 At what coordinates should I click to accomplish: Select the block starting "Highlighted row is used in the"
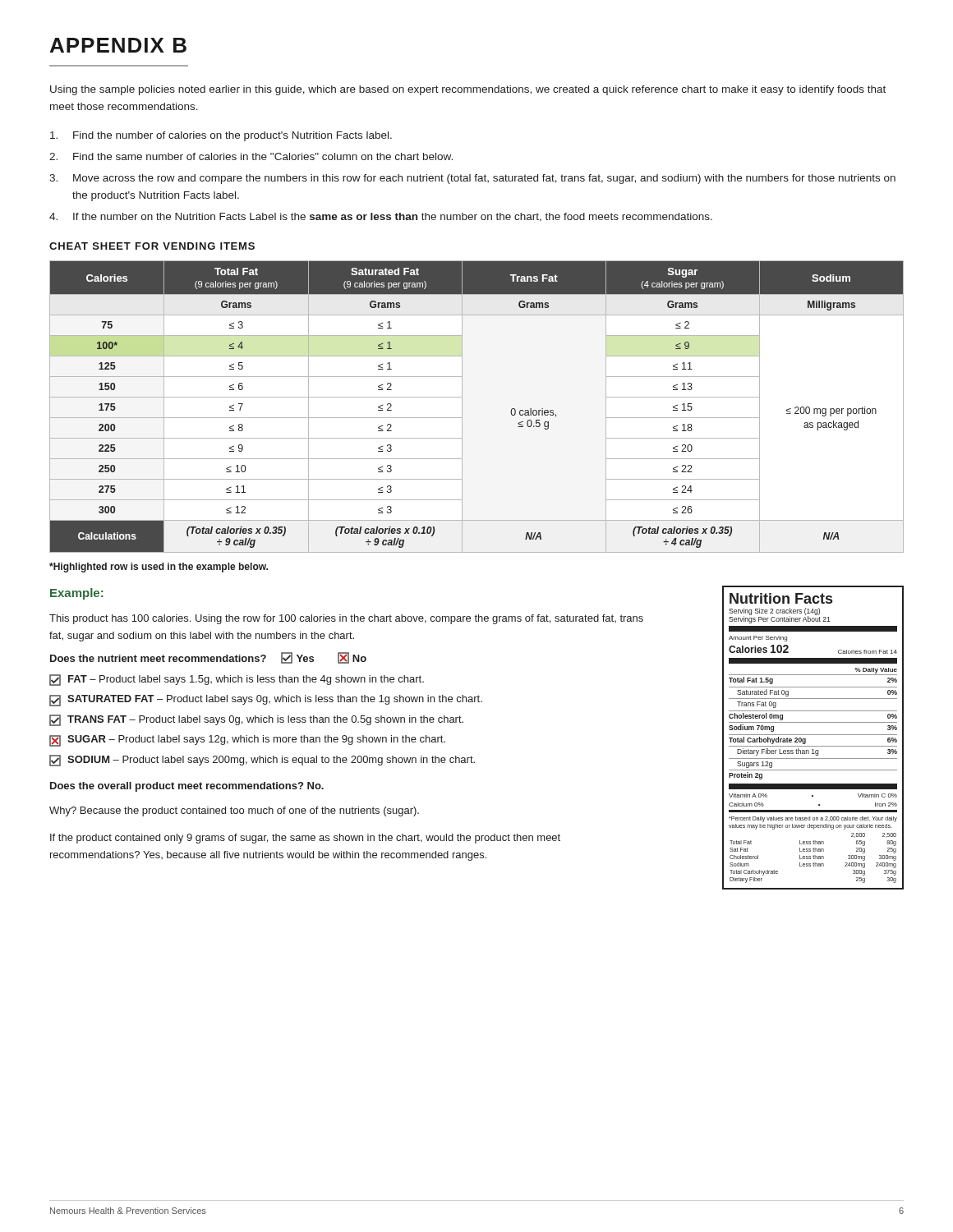[159, 567]
